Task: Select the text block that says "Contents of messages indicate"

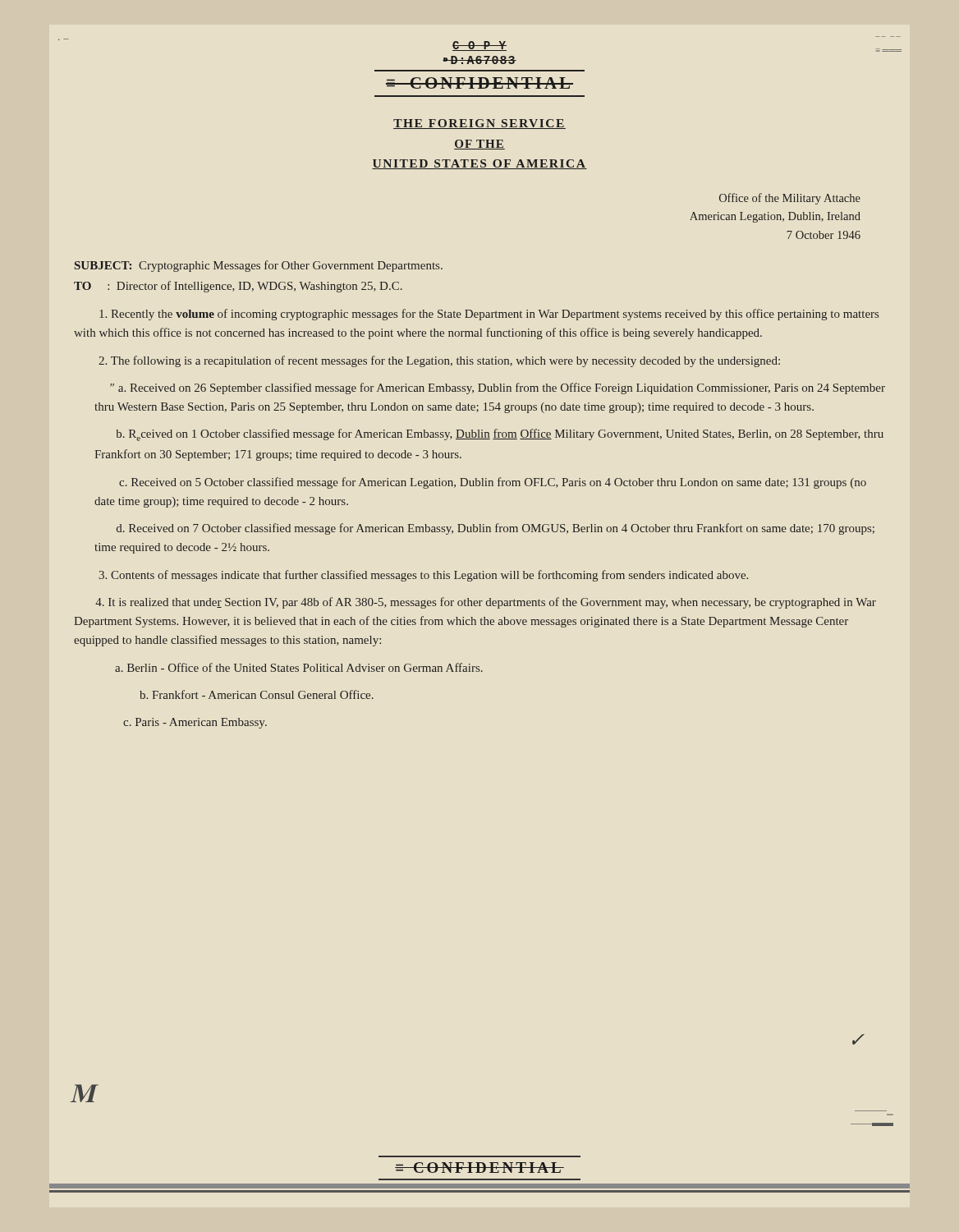Action: coord(412,575)
